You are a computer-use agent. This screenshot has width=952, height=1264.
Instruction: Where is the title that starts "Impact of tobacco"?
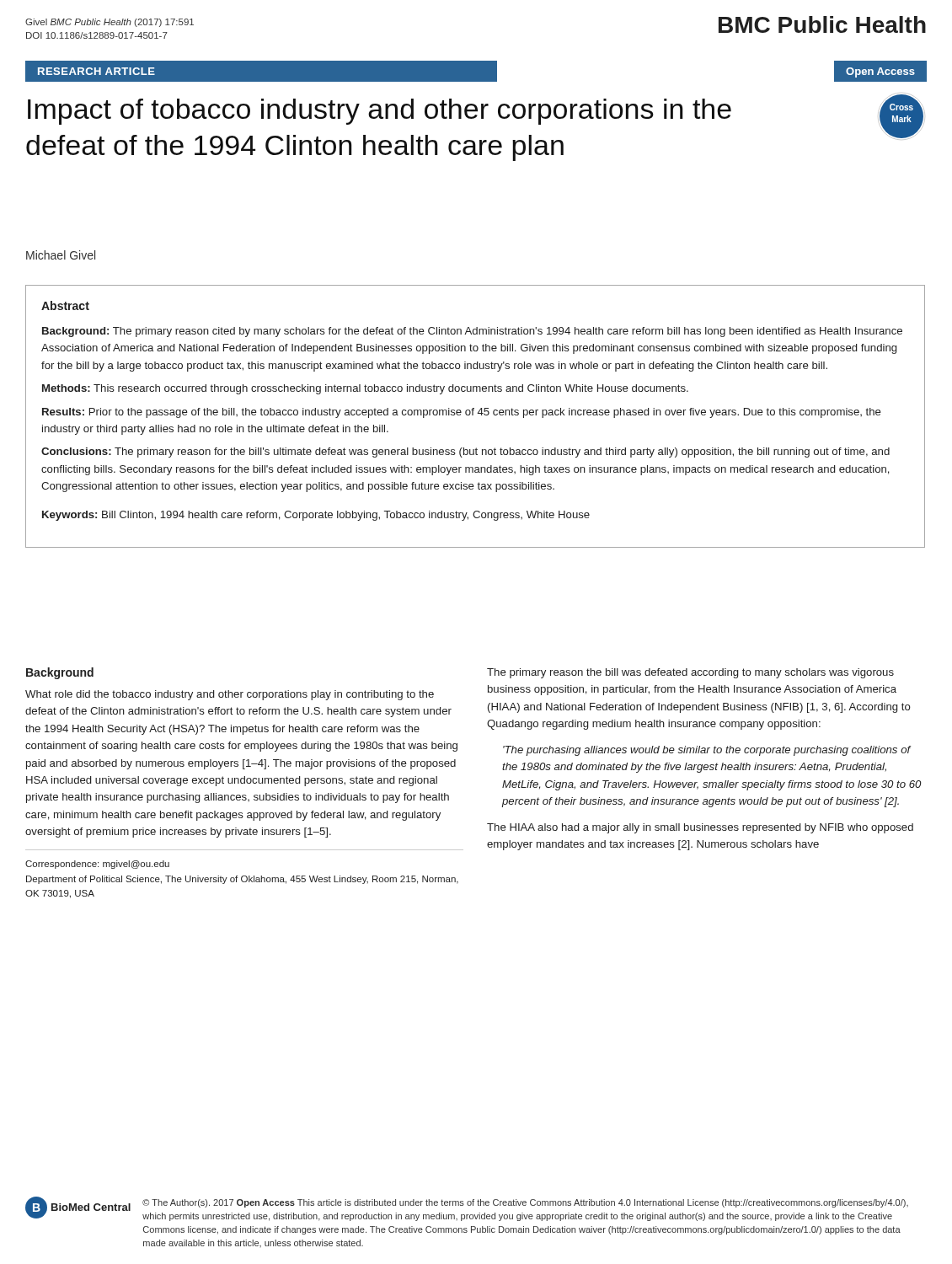point(379,127)
